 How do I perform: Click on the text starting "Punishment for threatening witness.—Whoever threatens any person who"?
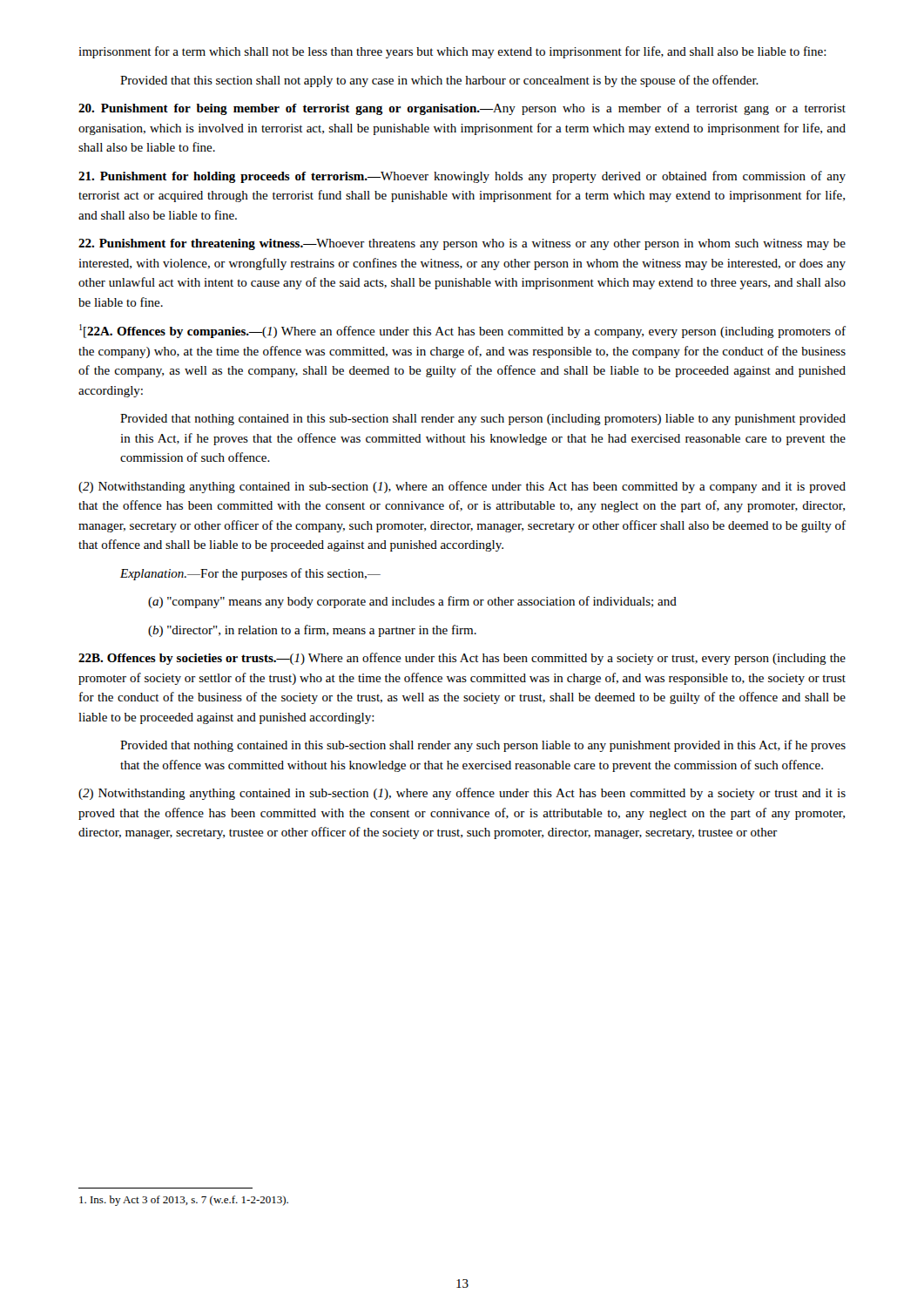click(462, 273)
